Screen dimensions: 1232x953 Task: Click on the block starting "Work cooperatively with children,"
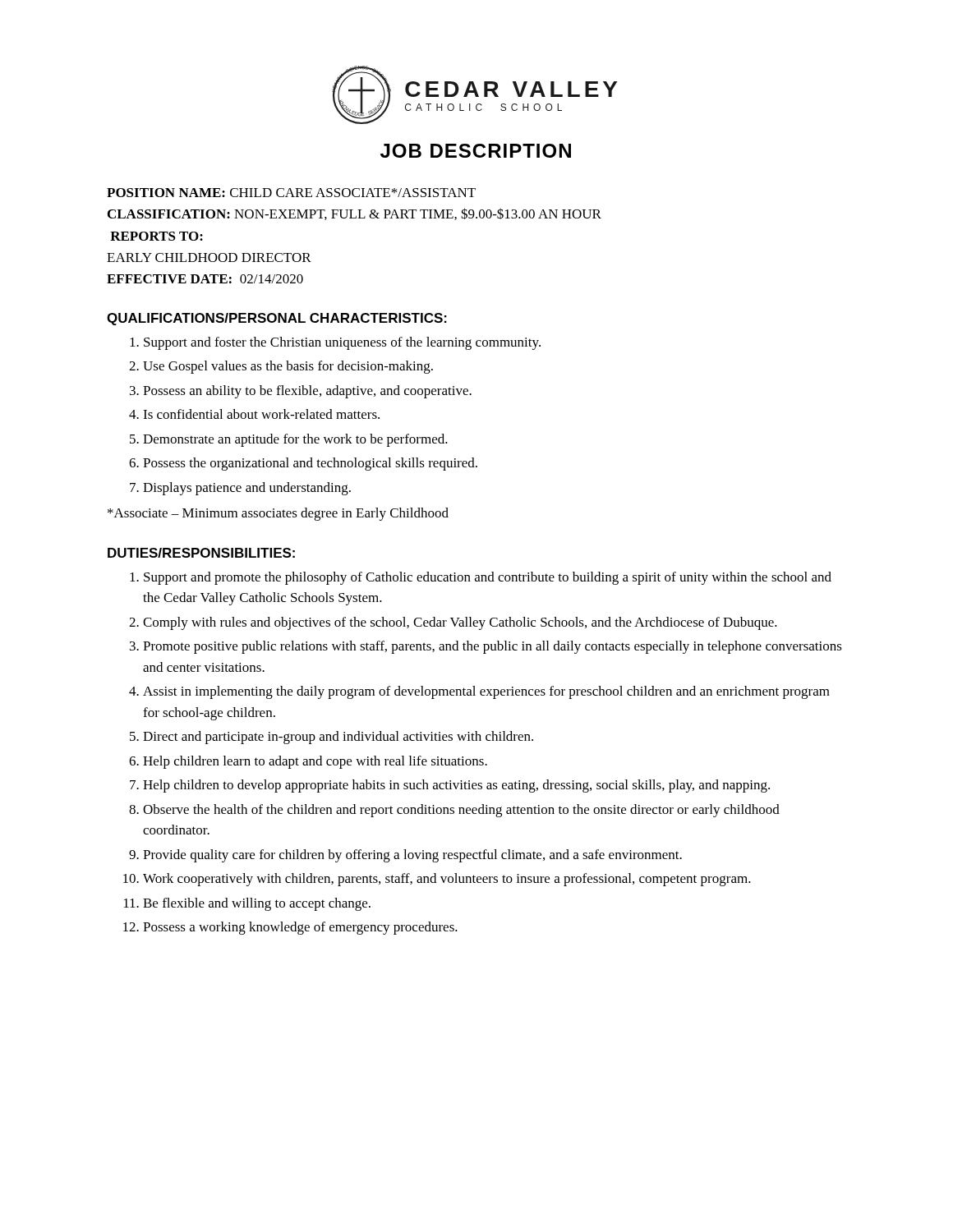click(447, 879)
